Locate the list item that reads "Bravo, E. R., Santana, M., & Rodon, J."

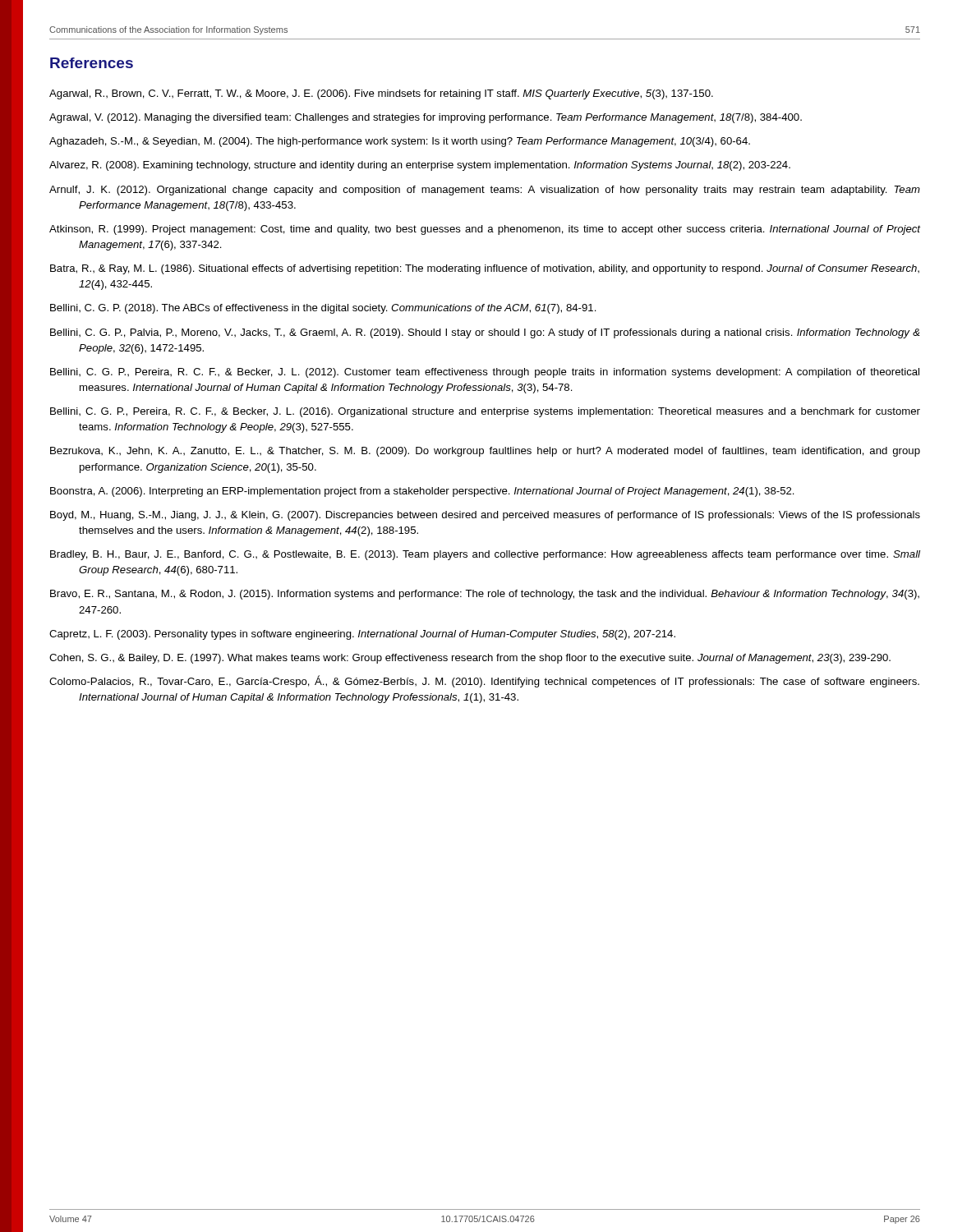tap(485, 602)
